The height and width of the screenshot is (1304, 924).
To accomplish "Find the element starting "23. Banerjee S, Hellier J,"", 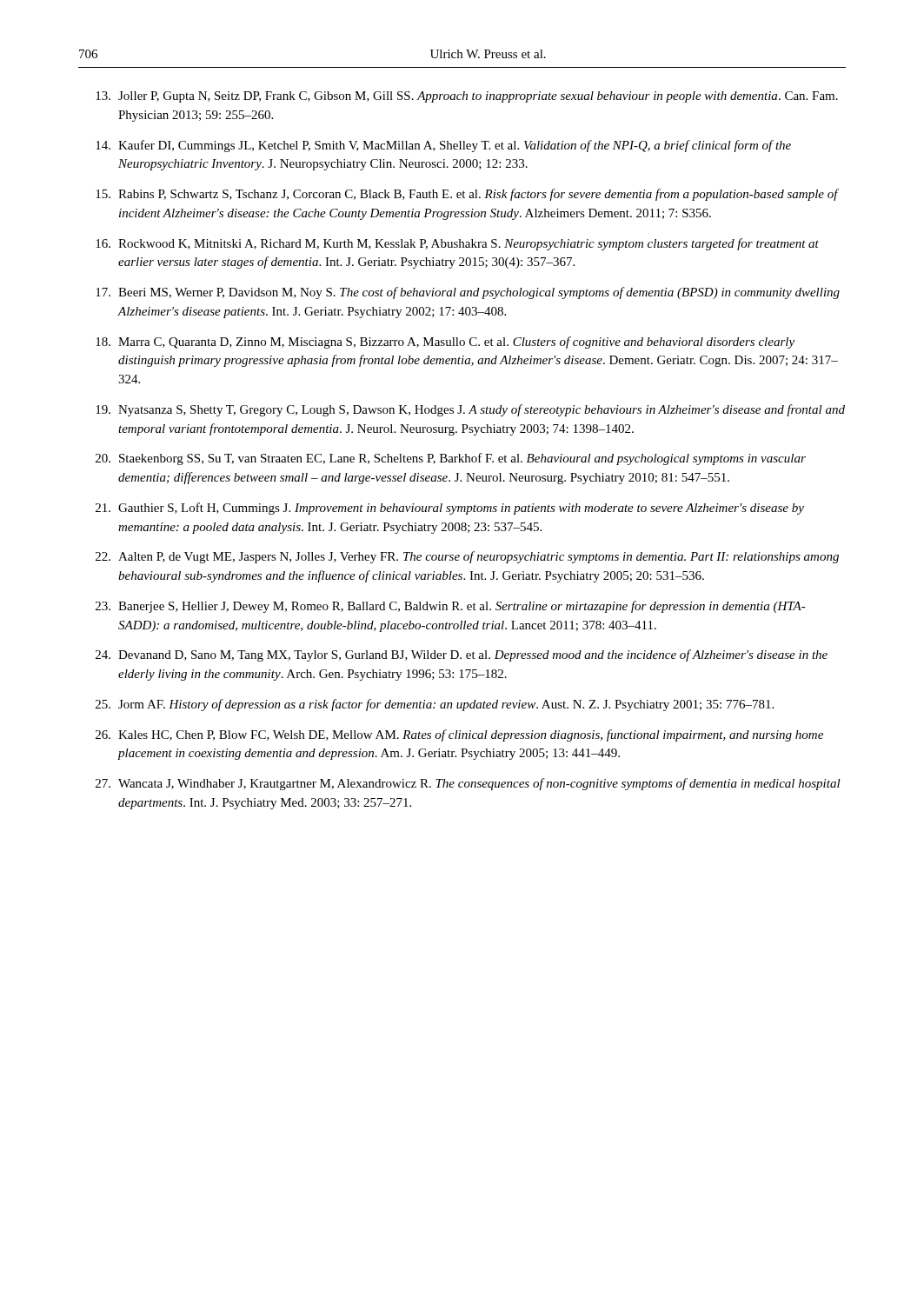I will tap(462, 616).
